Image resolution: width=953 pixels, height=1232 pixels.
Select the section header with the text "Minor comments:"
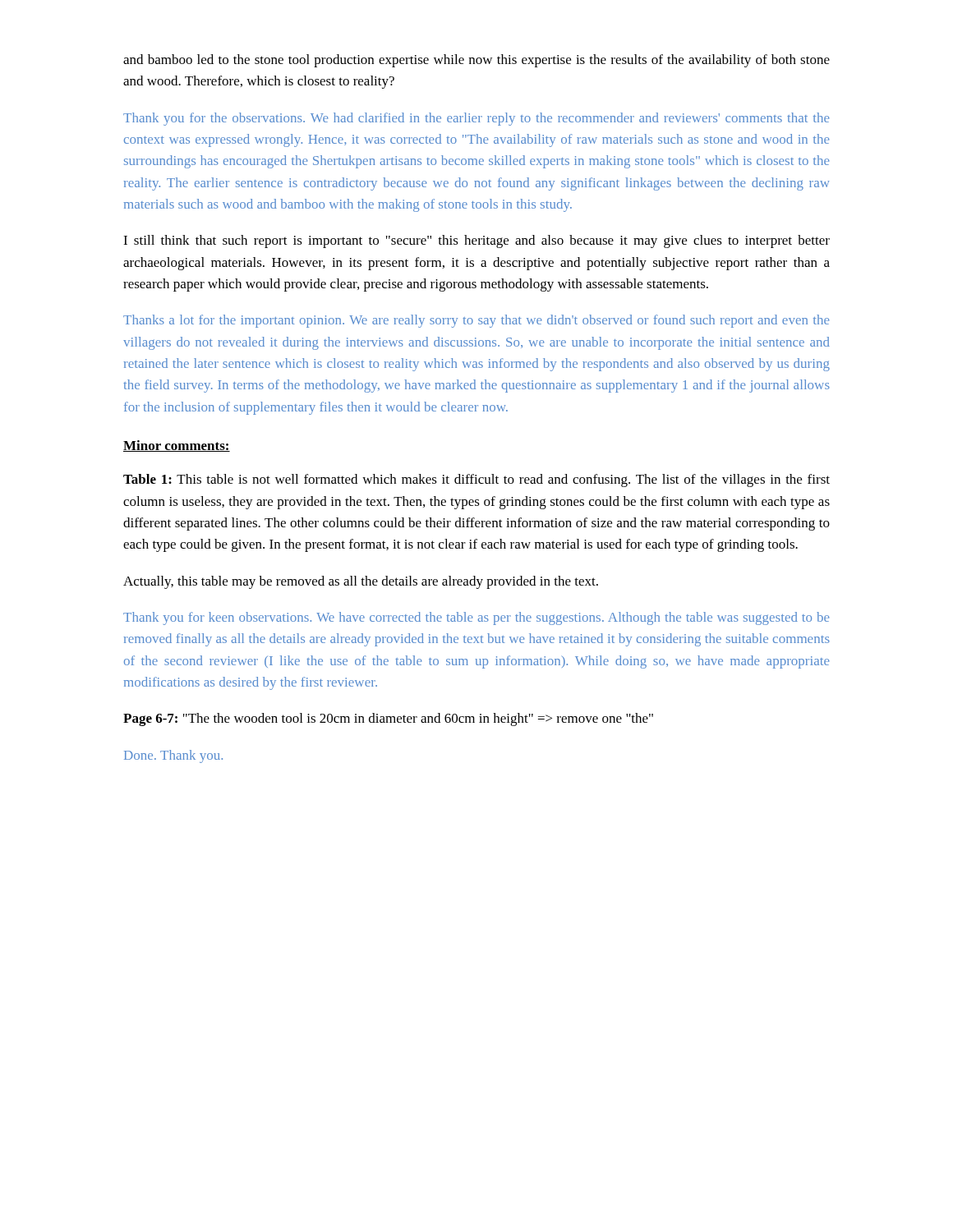tap(176, 446)
